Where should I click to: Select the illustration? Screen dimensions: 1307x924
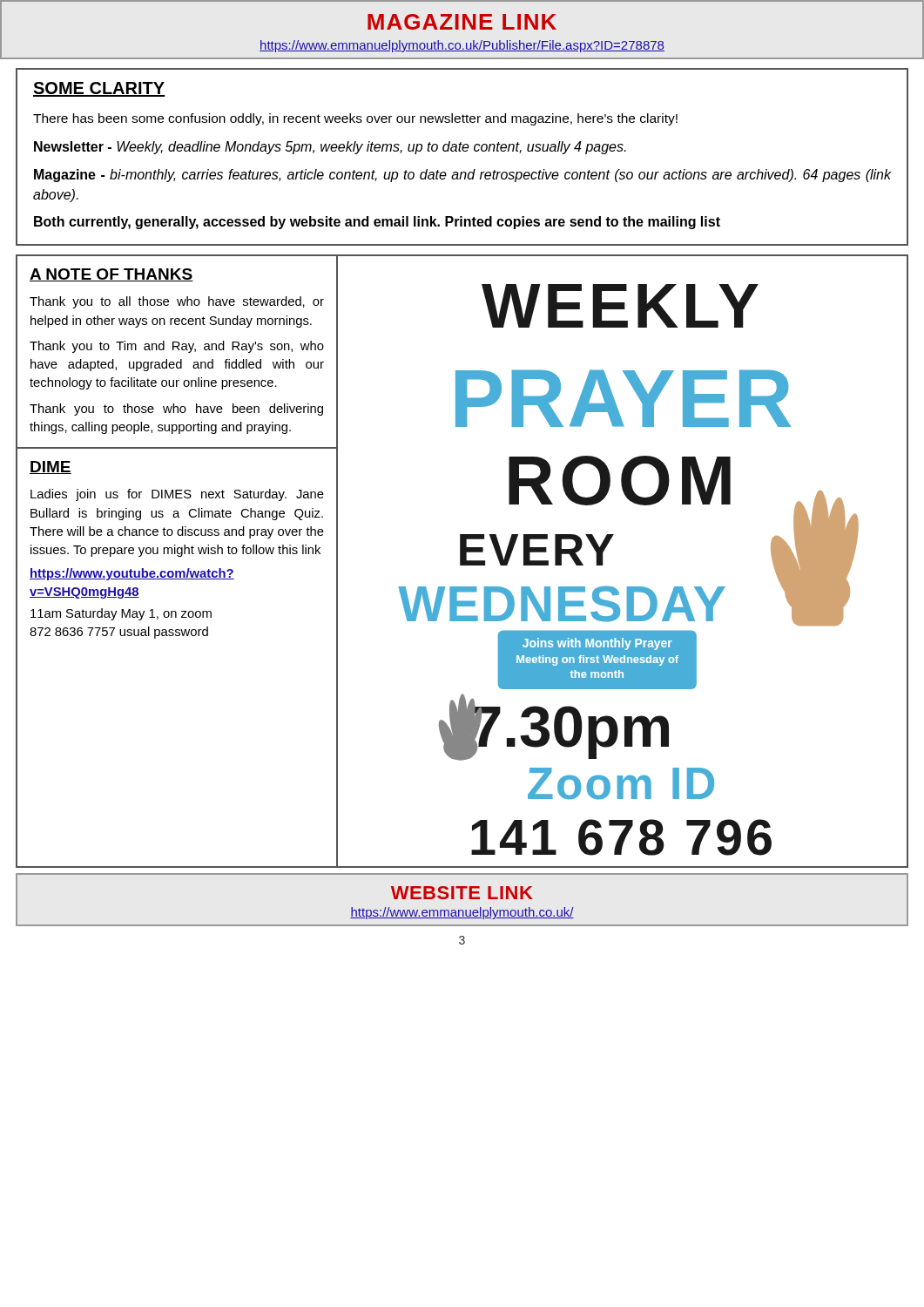click(623, 561)
